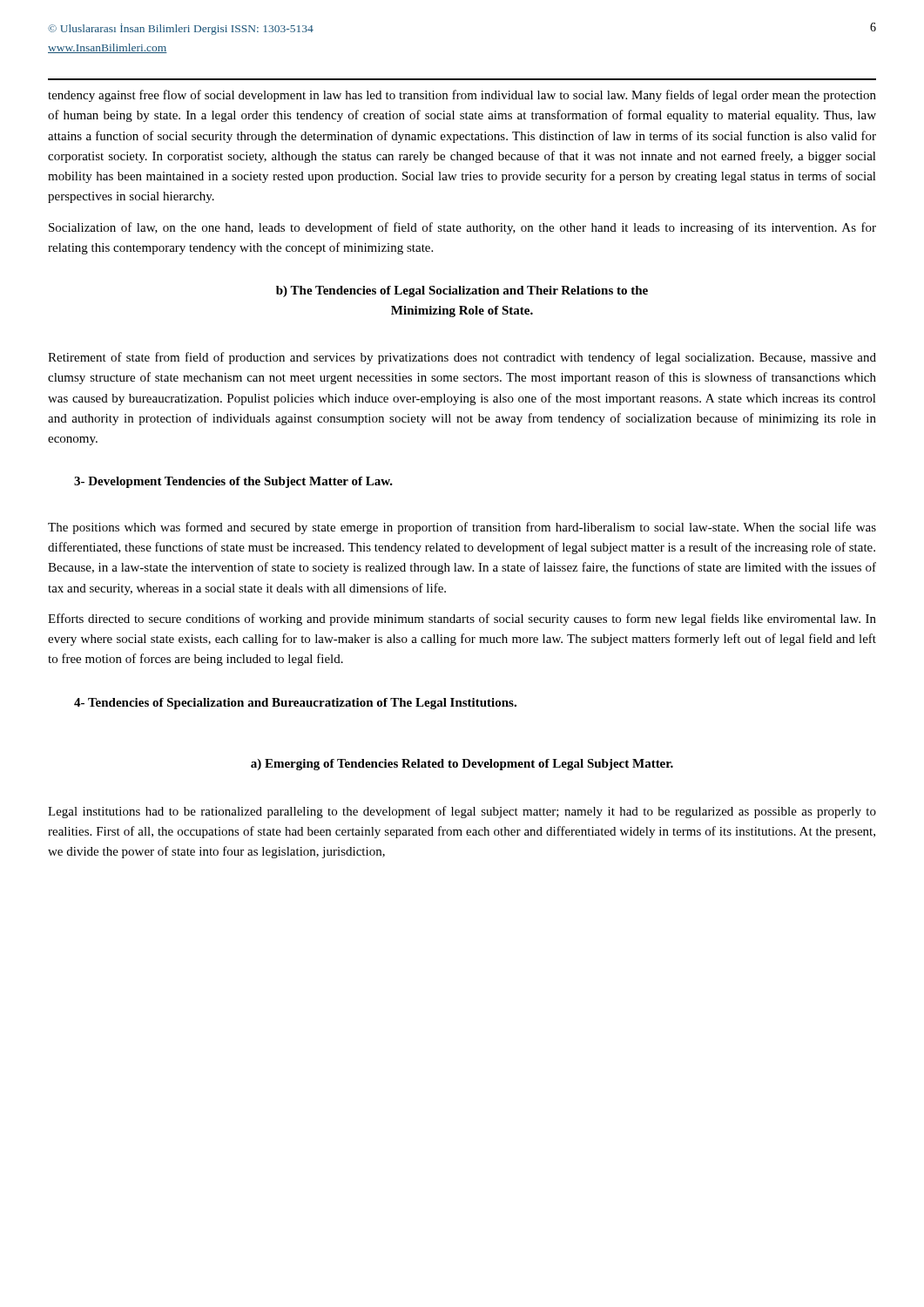This screenshot has width=924, height=1307.
Task: Point to the section header beginning "3- Development Tendencies"
Action: coord(233,481)
